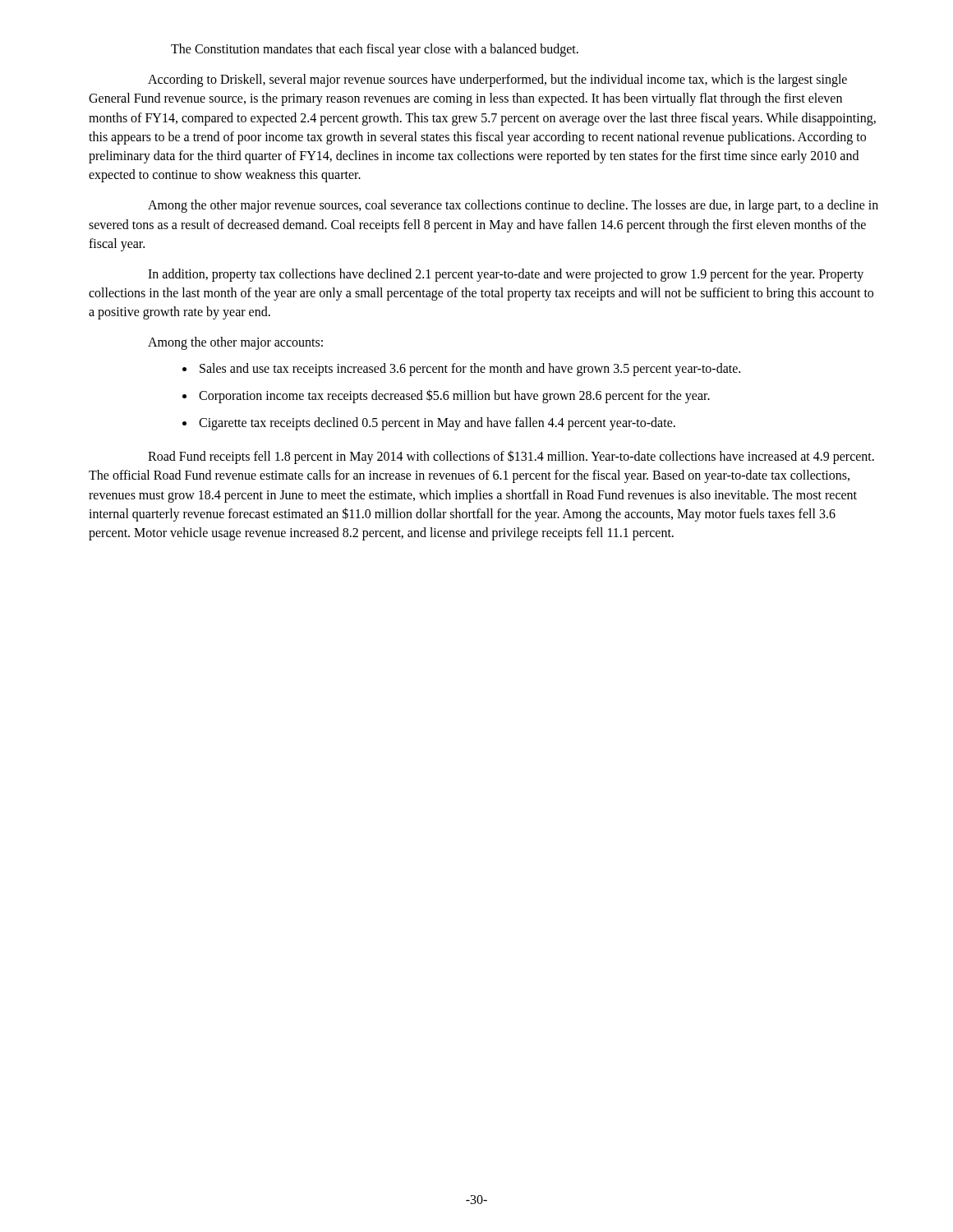This screenshot has width=953, height=1232.
Task: Point to the text block starting "The Constitution mandates that each fiscal year"
Action: pyautogui.click(x=484, y=196)
